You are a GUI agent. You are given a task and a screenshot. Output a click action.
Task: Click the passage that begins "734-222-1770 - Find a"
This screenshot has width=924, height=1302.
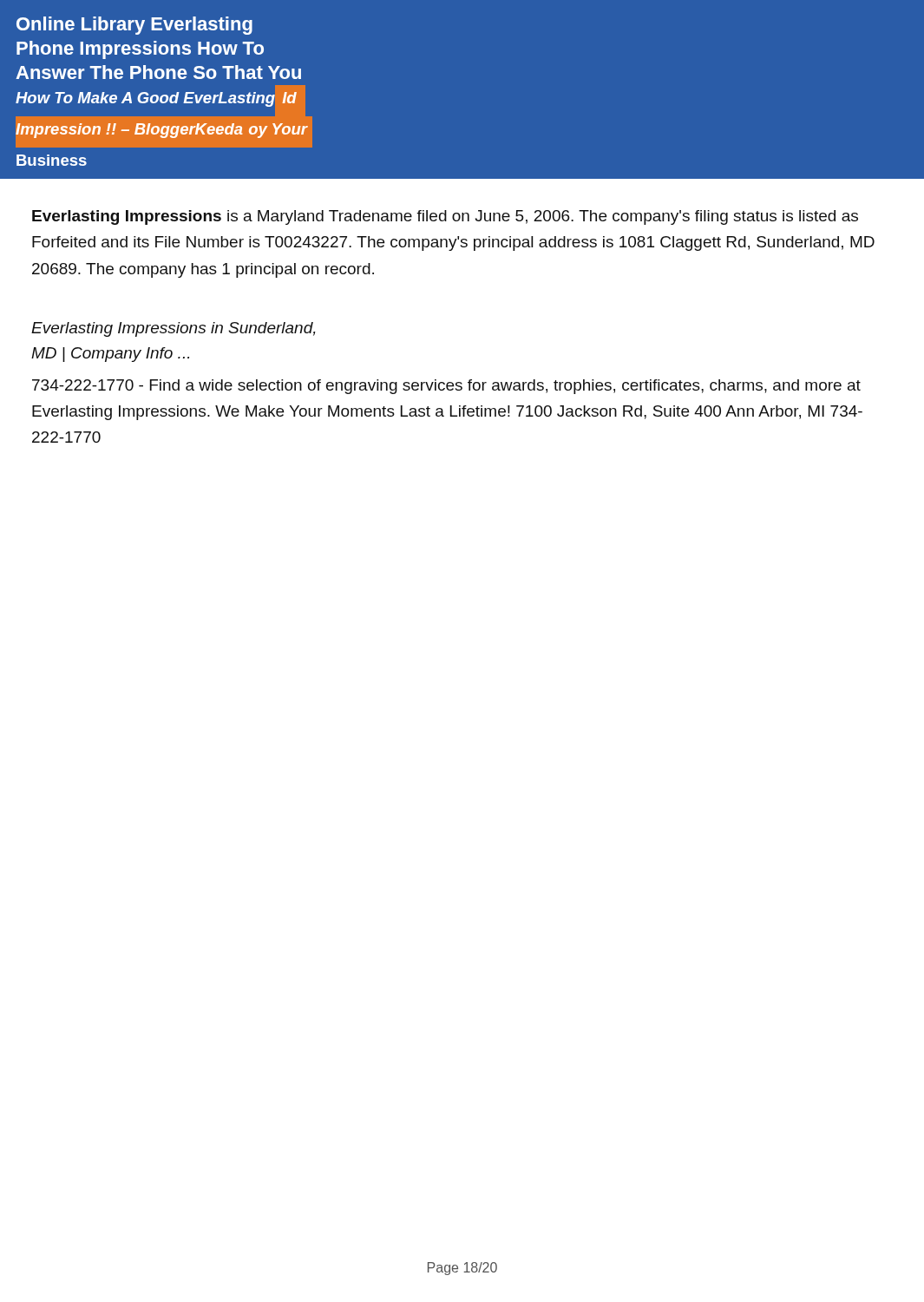pyautogui.click(x=447, y=411)
